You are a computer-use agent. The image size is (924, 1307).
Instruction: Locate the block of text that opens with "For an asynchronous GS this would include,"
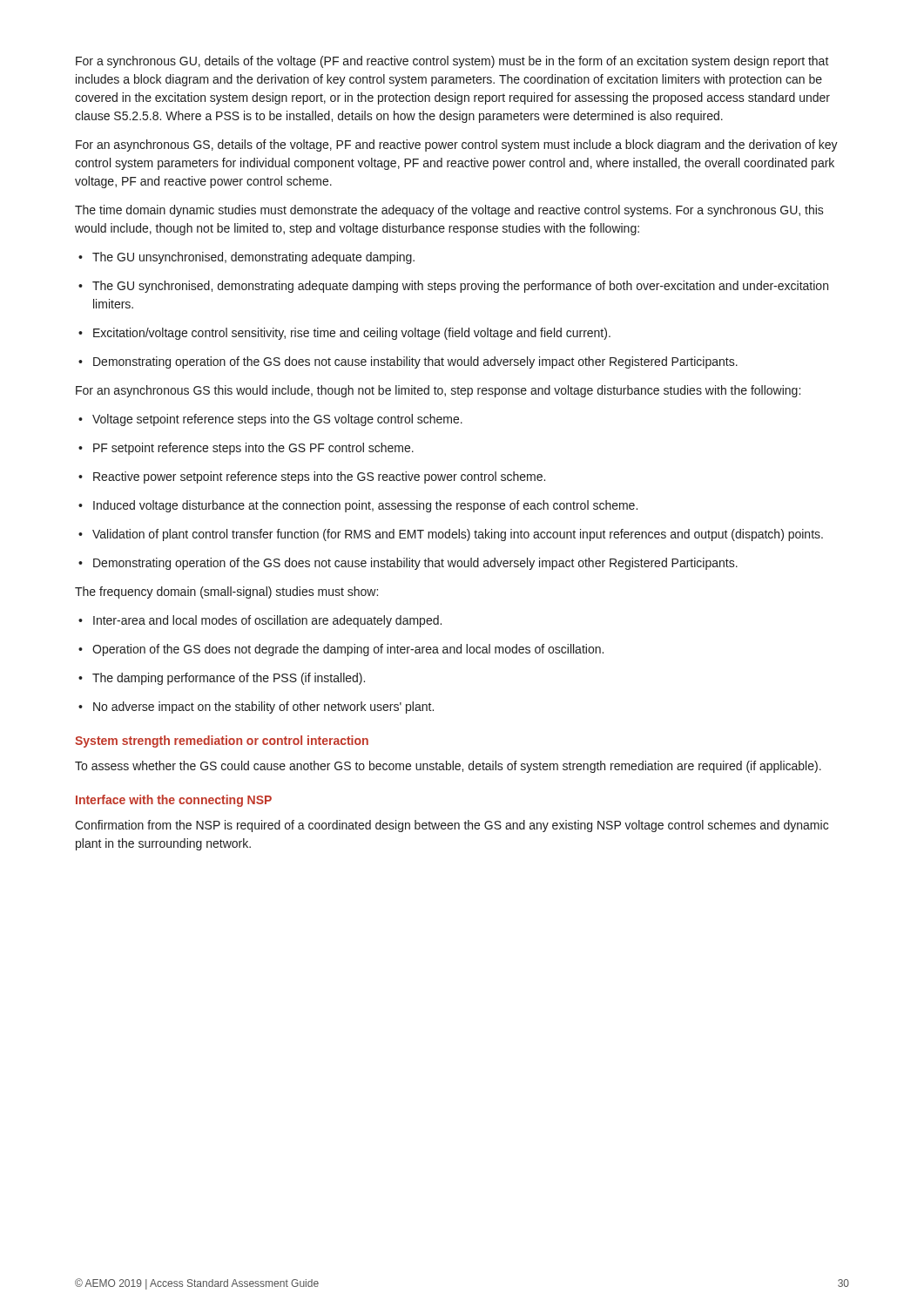462,391
